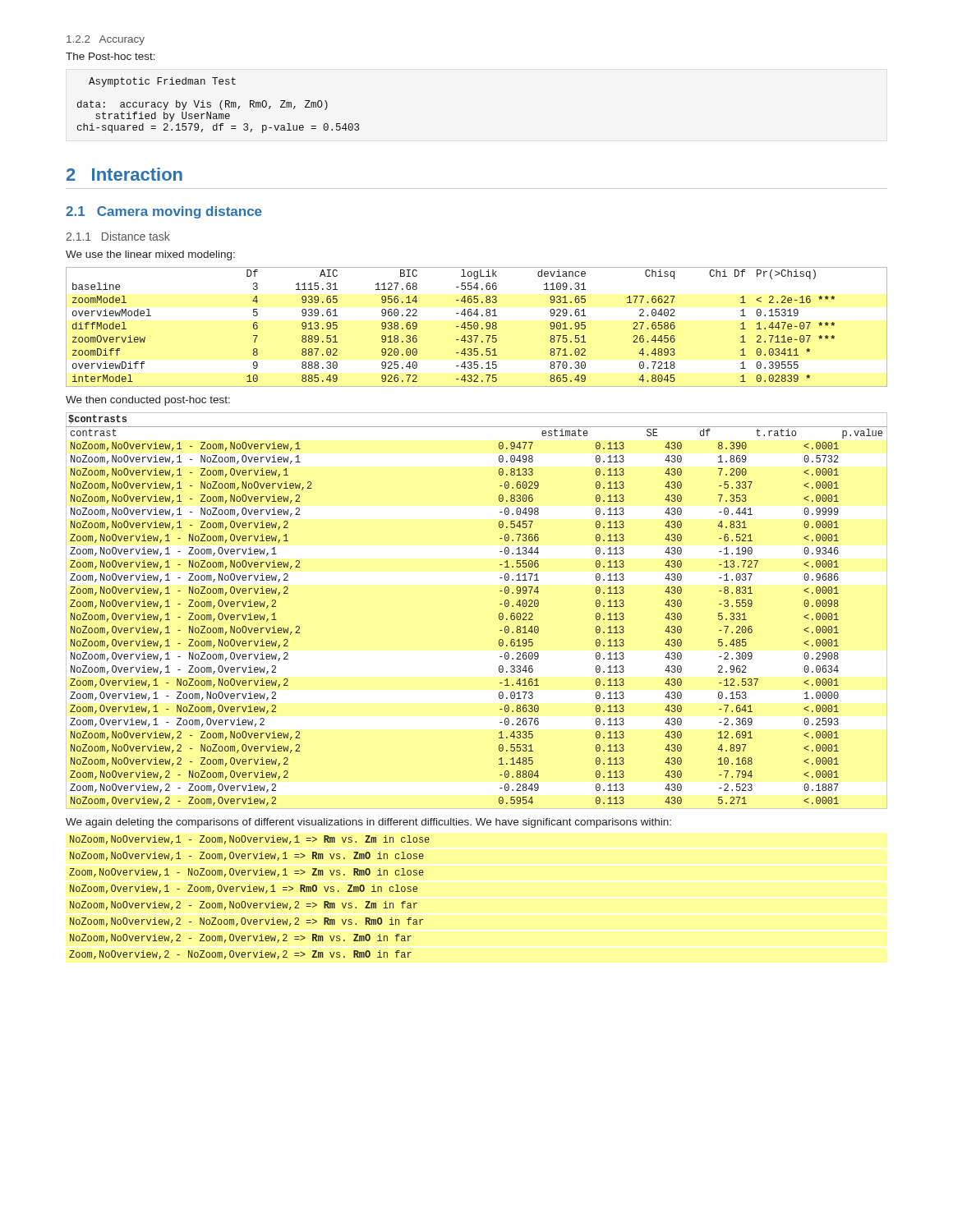
Task: Navigate to the text block starting "NoZoom,NoOverview,1 - Zoom,Overview,1 => Rm"
Action: pyautogui.click(x=246, y=857)
